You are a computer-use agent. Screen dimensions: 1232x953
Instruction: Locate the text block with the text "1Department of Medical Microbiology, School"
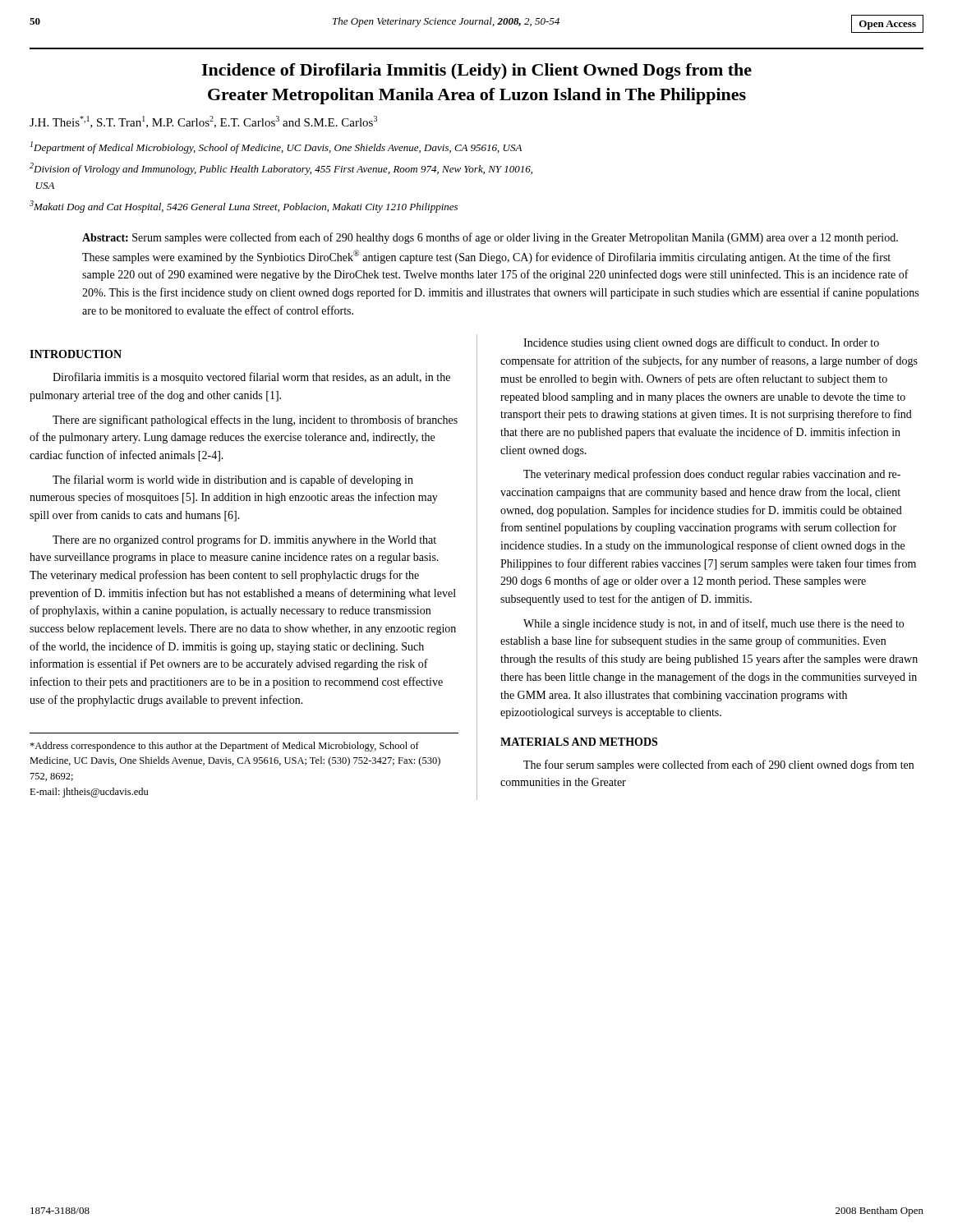tap(276, 147)
